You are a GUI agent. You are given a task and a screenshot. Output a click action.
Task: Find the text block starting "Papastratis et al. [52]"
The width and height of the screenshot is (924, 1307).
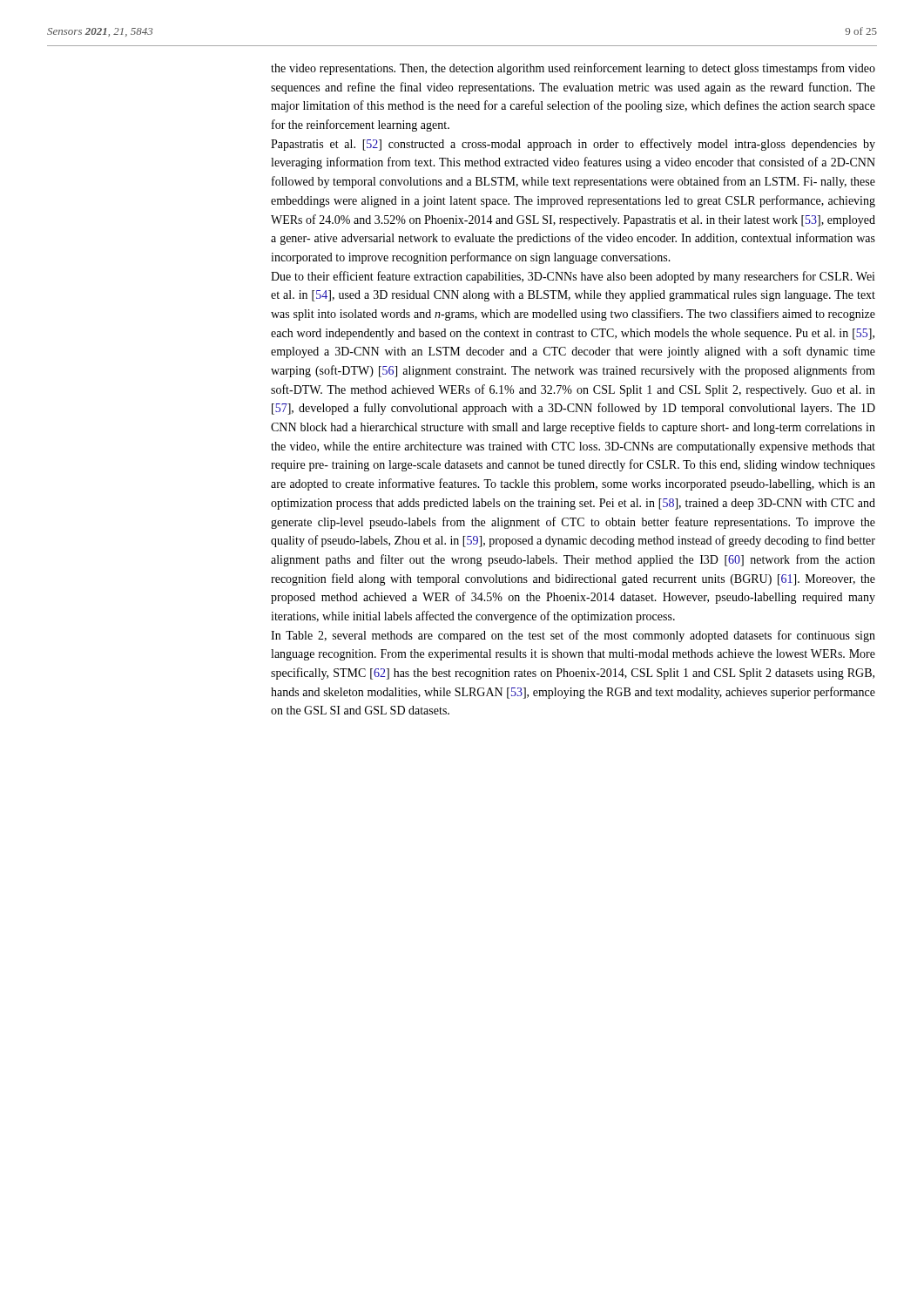point(573,201)
